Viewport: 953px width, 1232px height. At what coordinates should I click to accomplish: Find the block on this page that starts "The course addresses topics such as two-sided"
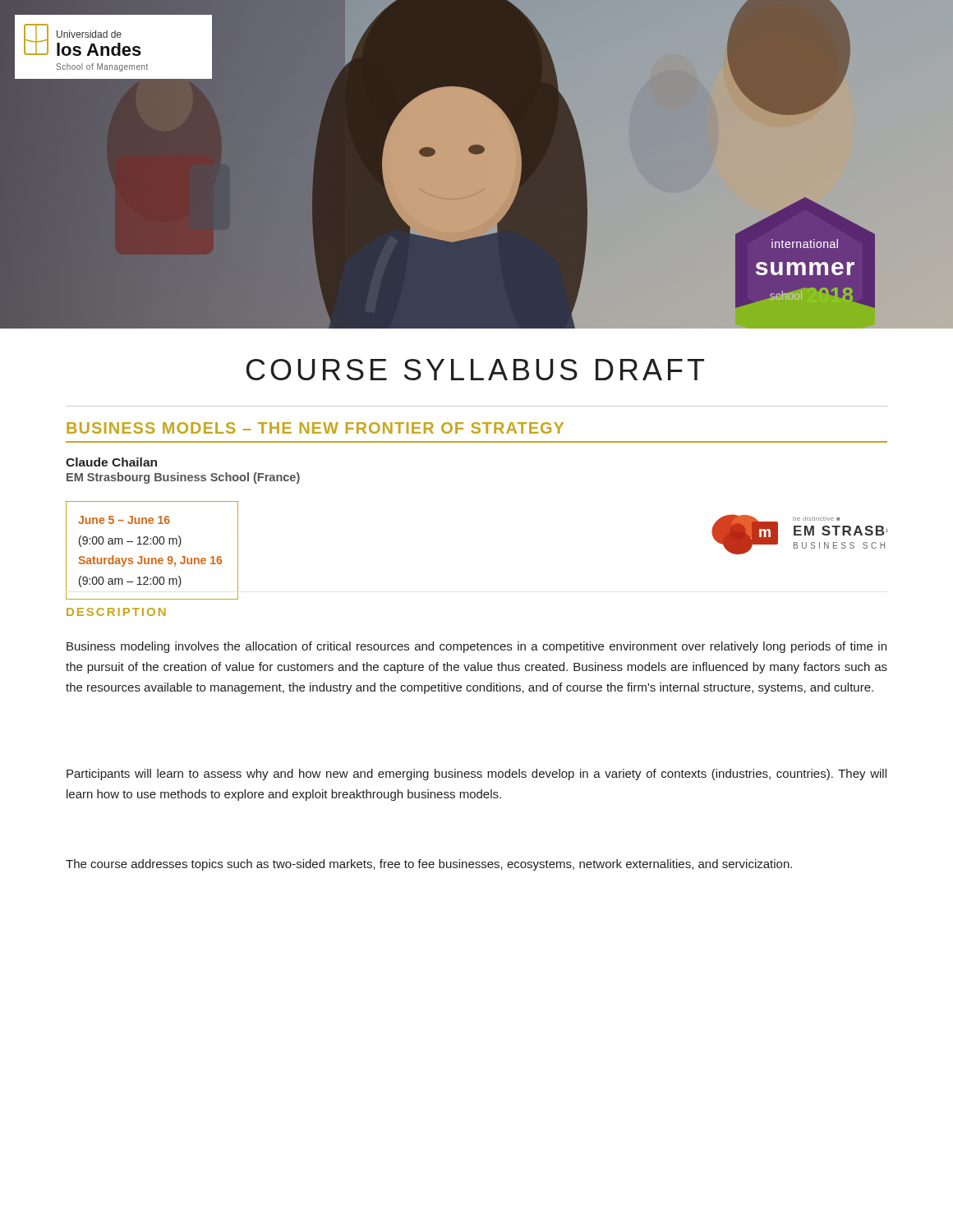[x=429, y=864]
